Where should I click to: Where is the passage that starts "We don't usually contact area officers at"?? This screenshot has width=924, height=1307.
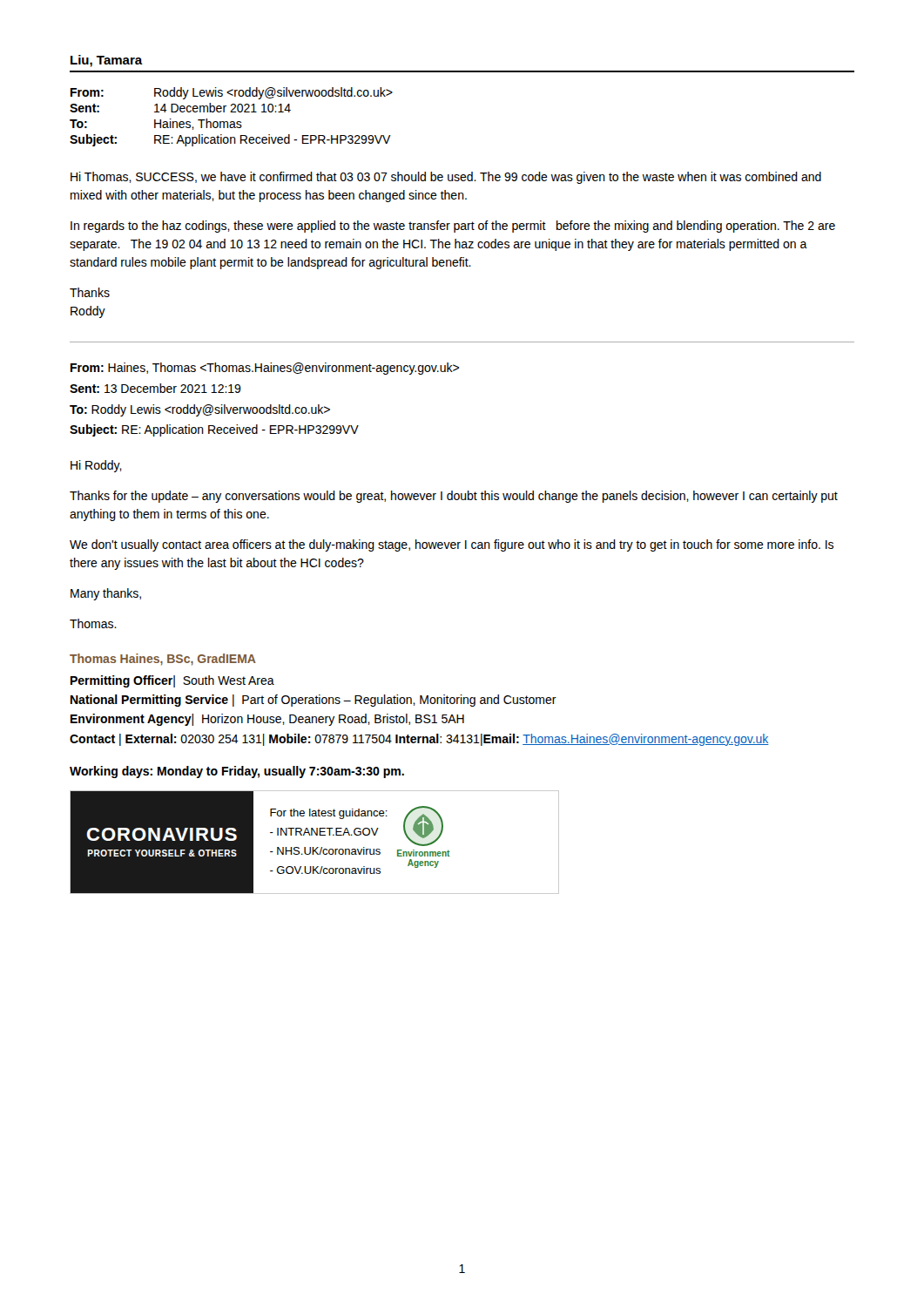[452, 554]
